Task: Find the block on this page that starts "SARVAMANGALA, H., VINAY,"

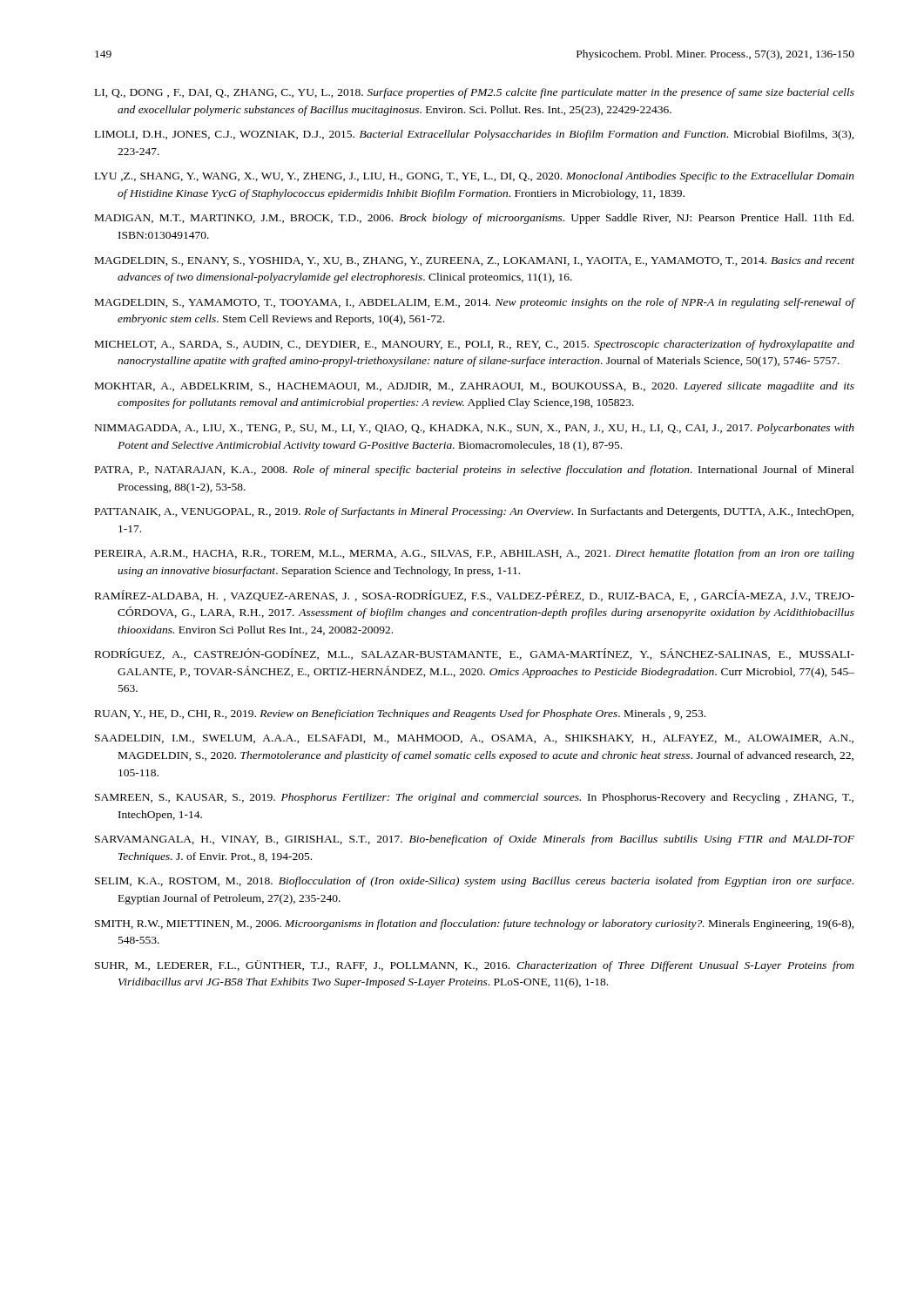Action: tap(474, 847)
